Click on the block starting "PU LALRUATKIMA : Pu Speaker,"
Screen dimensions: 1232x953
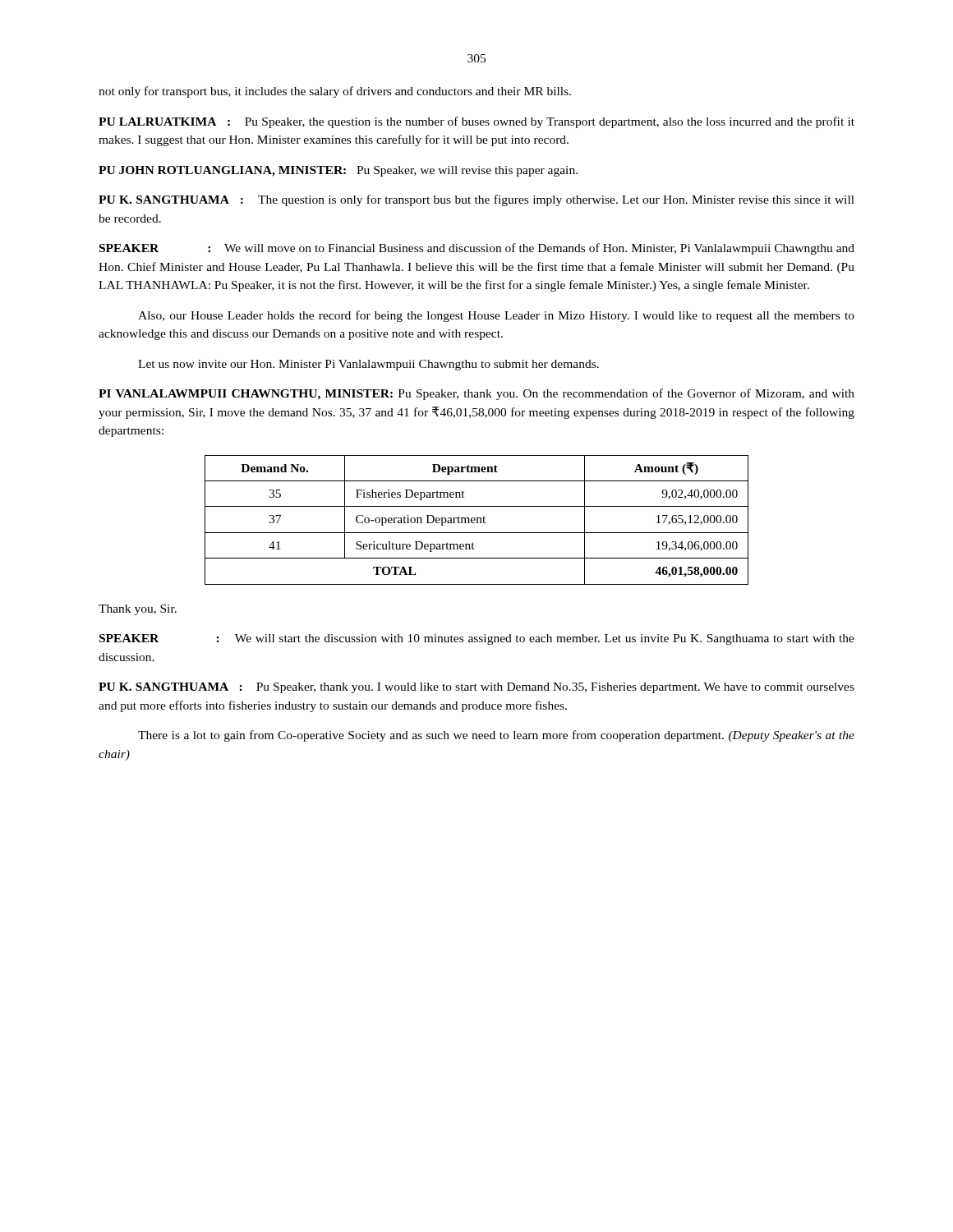click(x=476, y=130)
